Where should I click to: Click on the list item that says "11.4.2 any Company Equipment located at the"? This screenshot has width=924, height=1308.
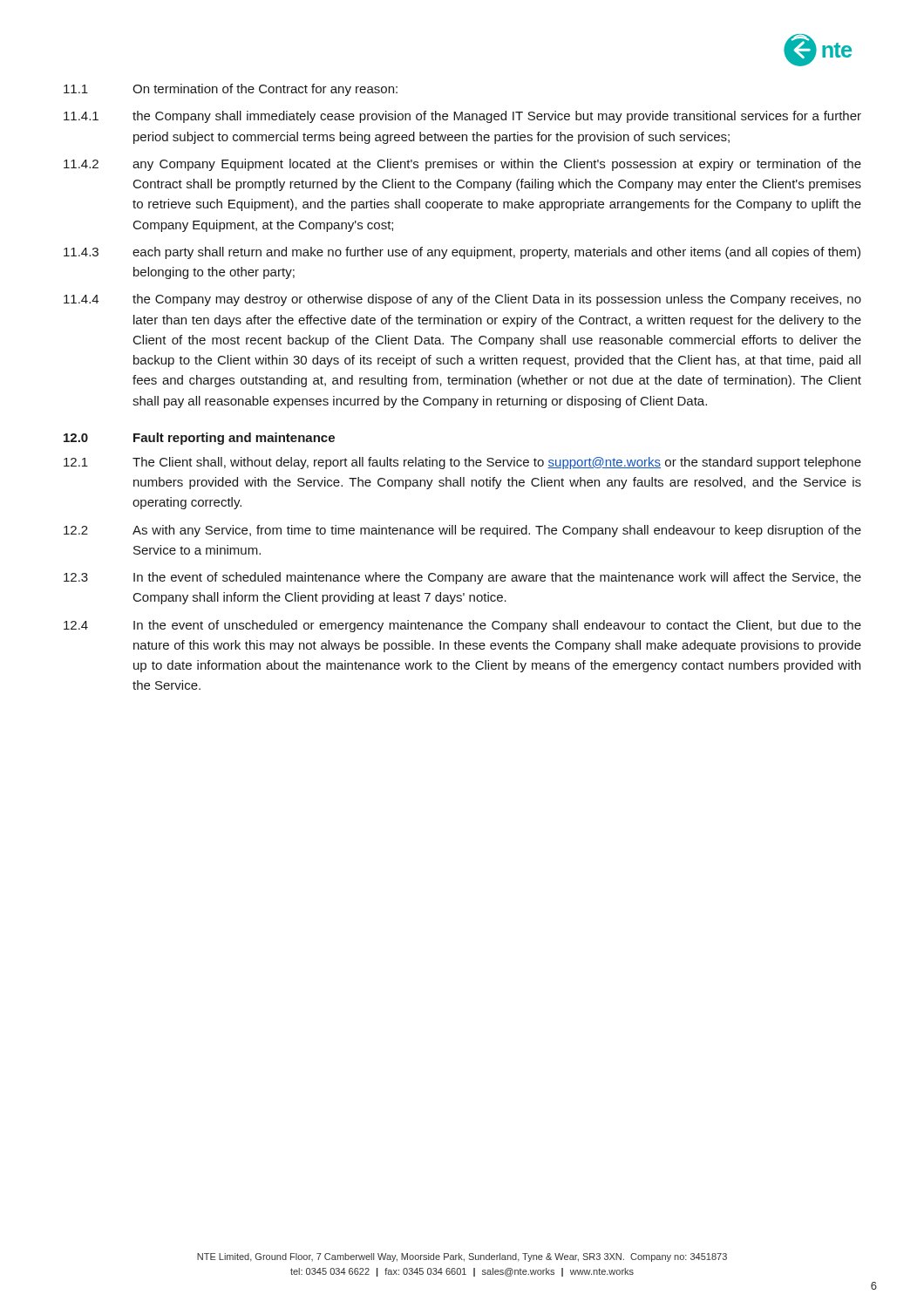pos(462,194)
